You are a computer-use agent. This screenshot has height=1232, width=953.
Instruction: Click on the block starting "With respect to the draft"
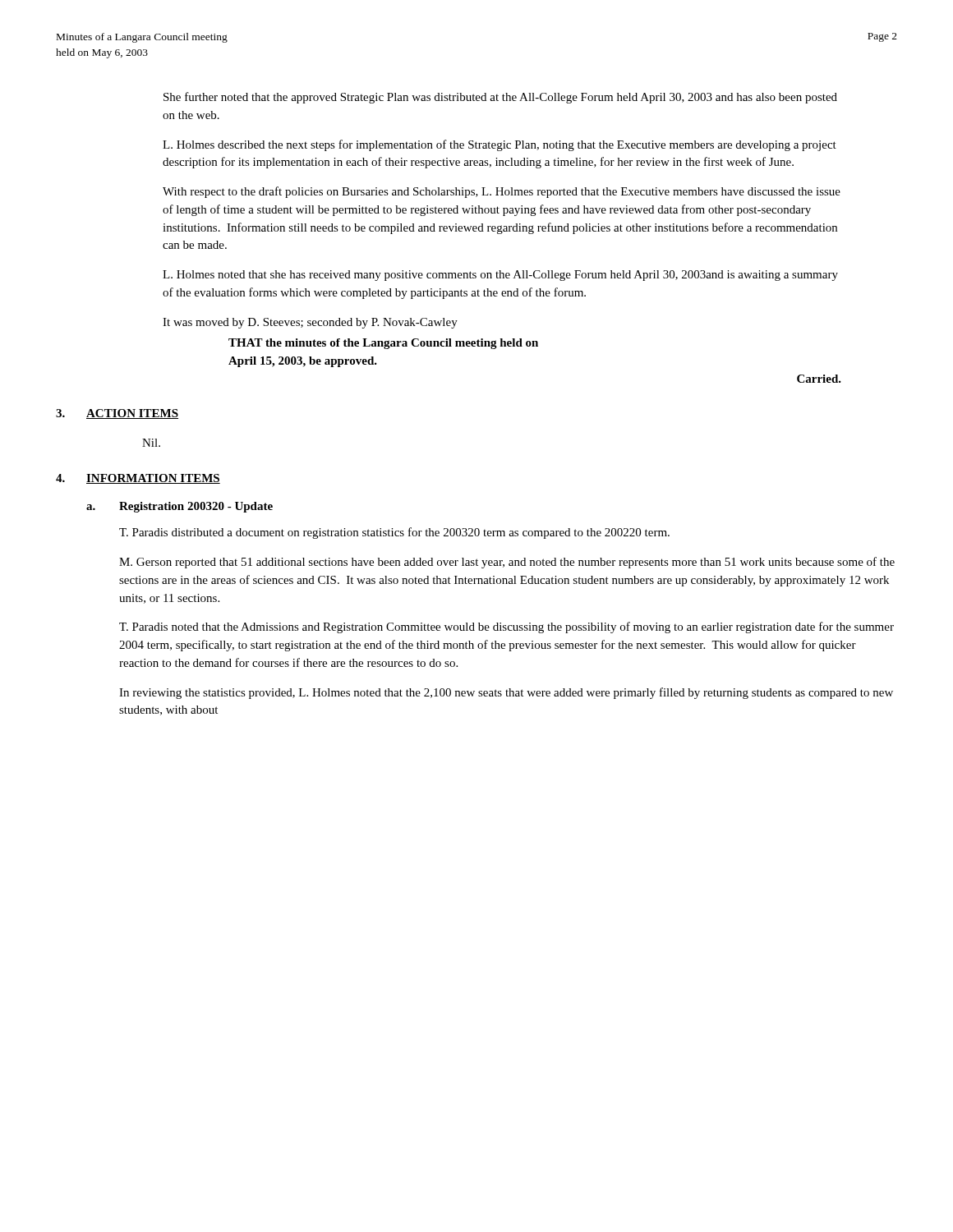[x=502, y=218]
